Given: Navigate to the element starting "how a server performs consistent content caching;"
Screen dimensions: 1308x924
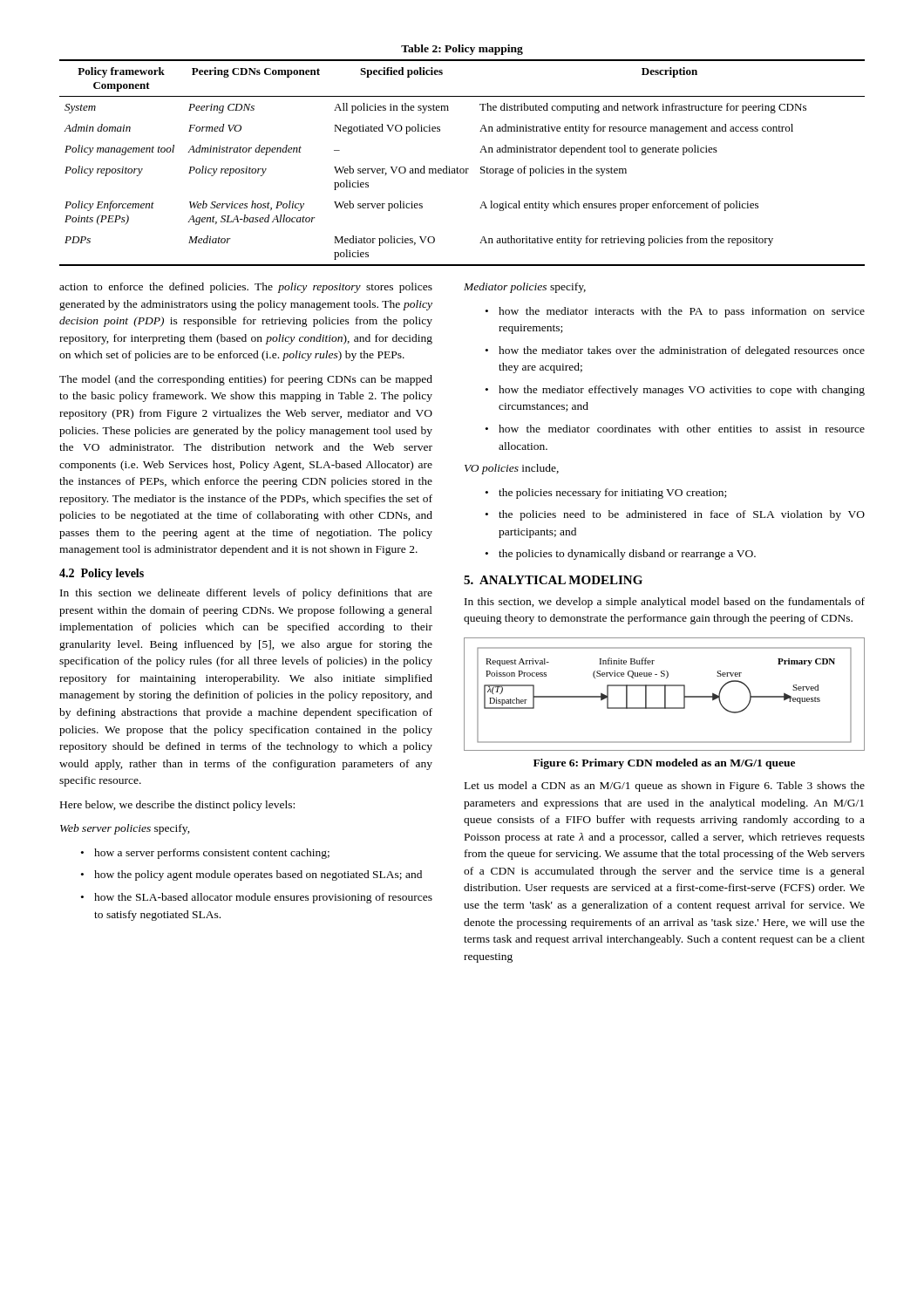Looking at the screenshot, I should point(252,852).
